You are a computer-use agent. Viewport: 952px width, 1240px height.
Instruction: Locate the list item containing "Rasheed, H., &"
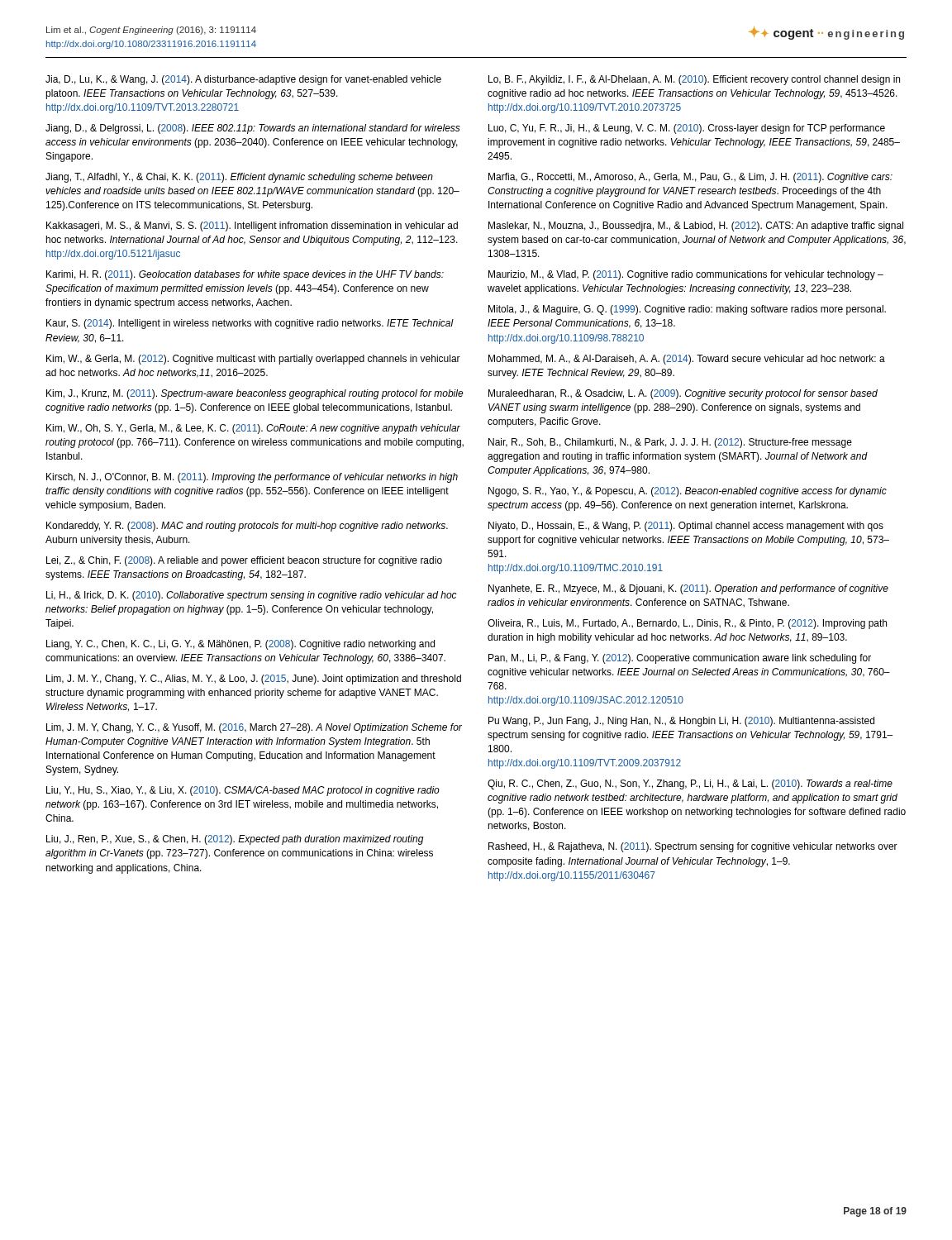point(692,861)
